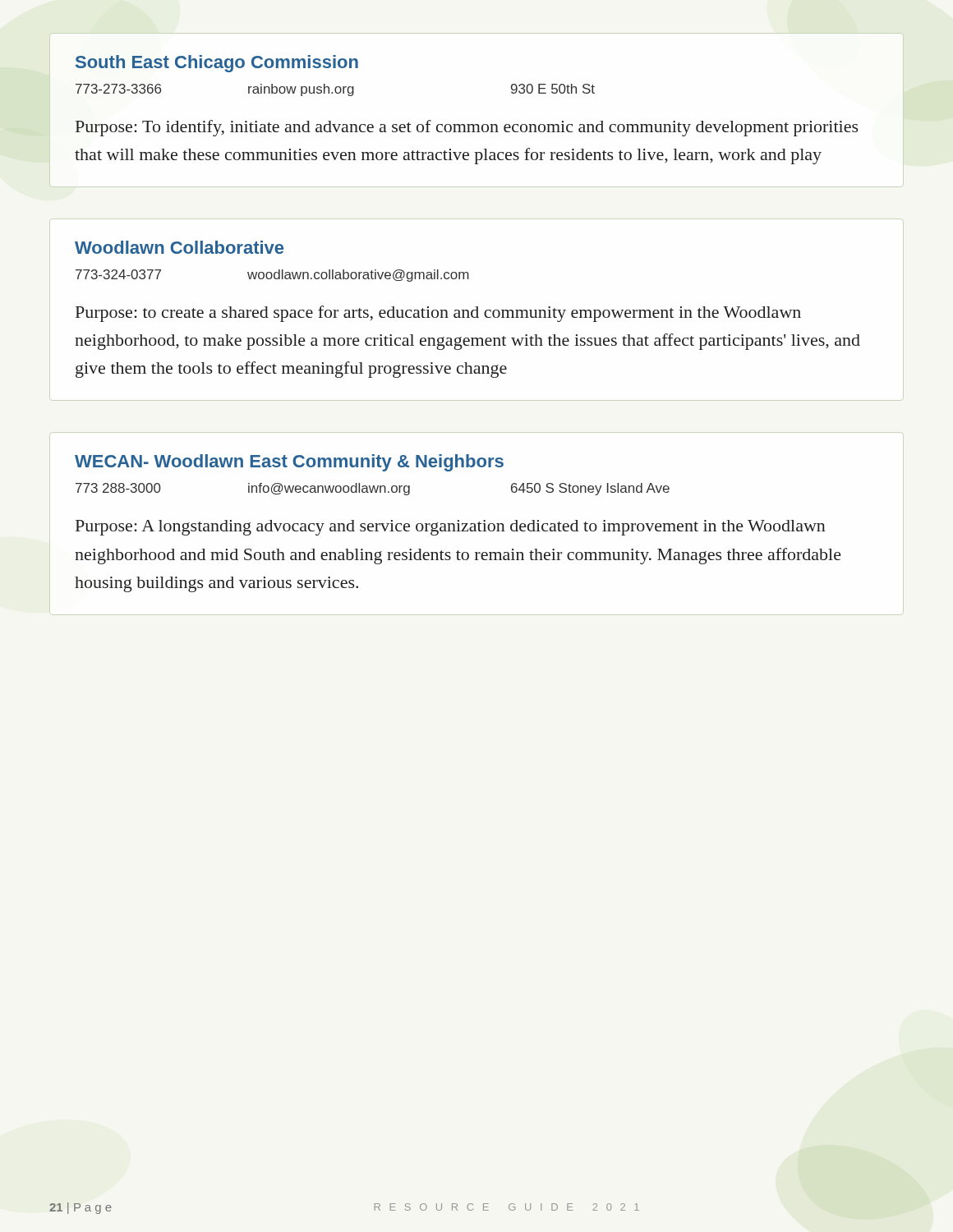Viewport: 953px width, 1232px height.
Task: Locate the text block with the text "Woodlawn Collaborative 773-324-0377 woodlawn.collaborative@gmail.com Purpose: to create"
Action: 476,310
